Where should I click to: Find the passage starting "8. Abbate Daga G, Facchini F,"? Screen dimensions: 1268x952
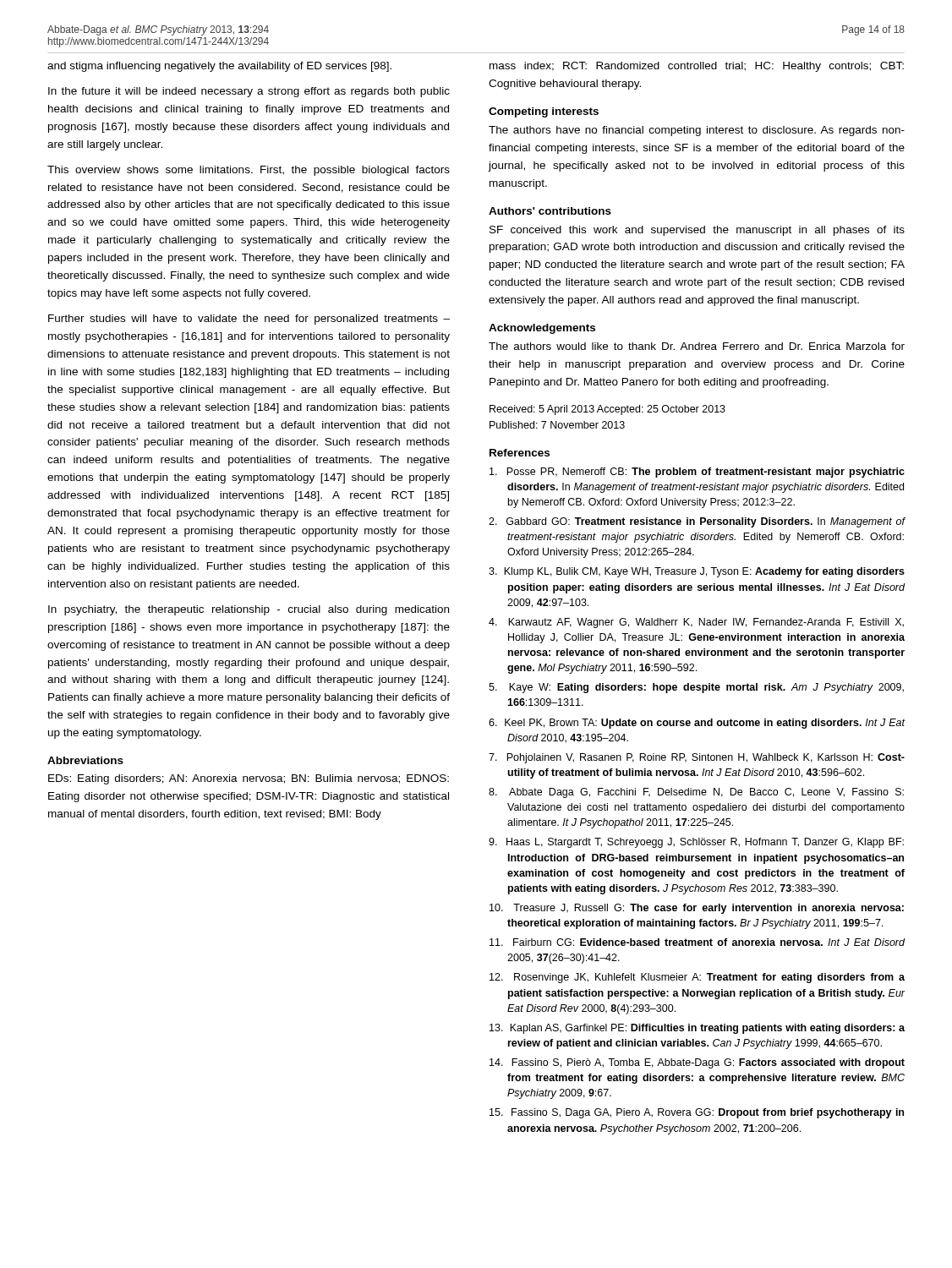[697, 807]
